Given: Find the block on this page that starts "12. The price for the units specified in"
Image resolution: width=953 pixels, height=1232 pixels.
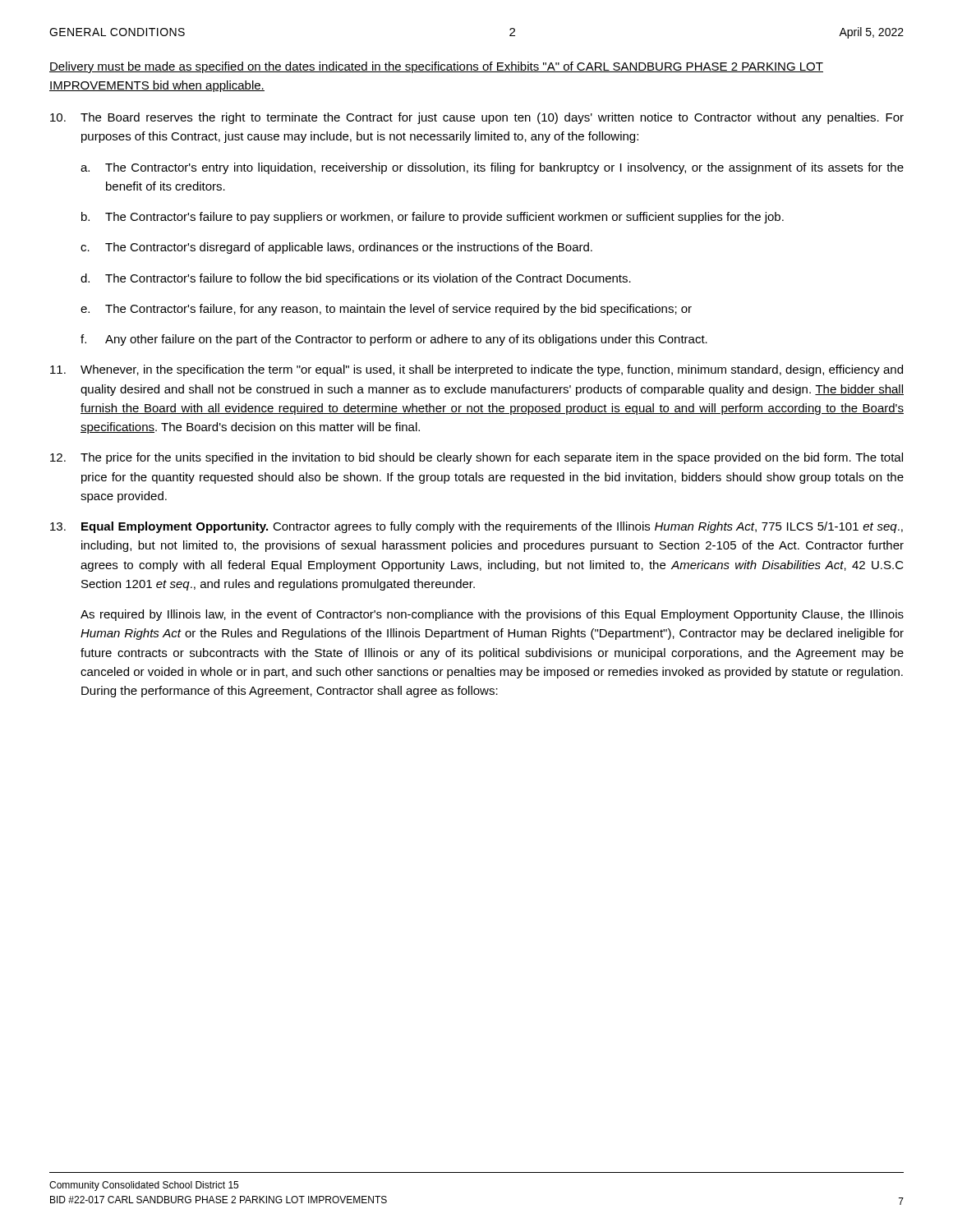Looking at the screenshot, I should (x=476, y=476).
